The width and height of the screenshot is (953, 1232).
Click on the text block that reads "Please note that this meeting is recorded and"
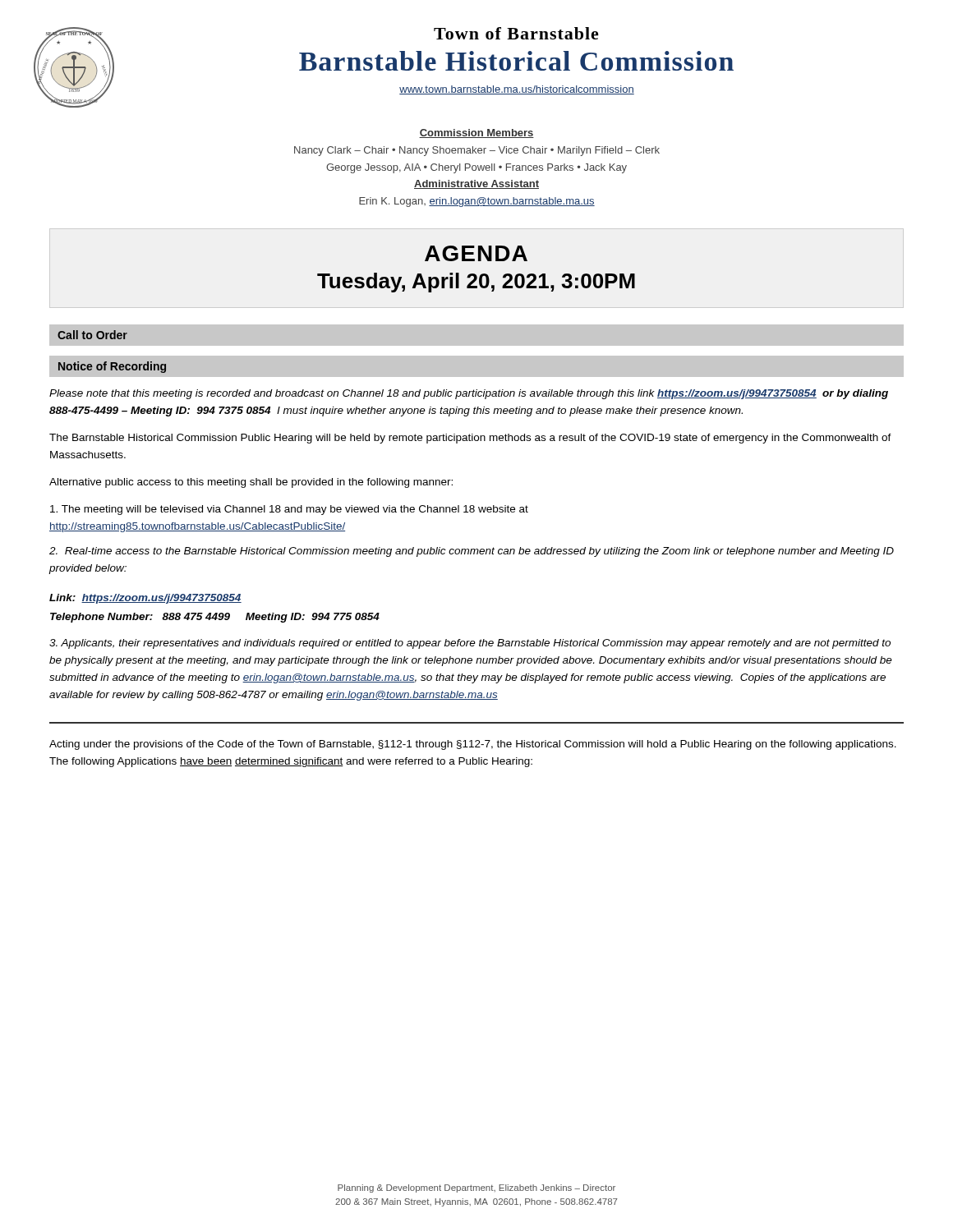pyautogui.click(x=469, y=402)
